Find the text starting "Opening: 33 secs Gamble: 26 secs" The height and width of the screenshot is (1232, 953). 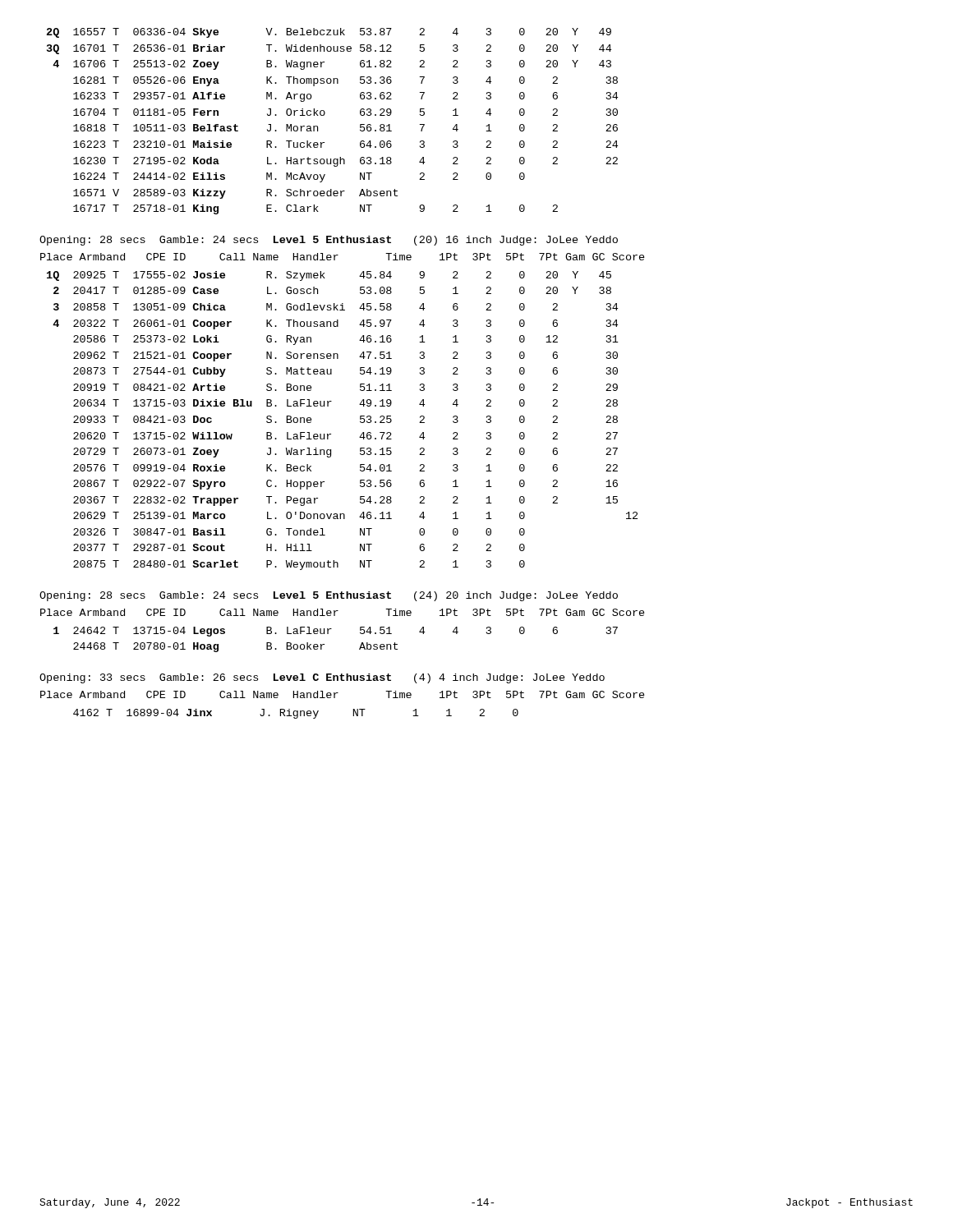coord(476,678)
